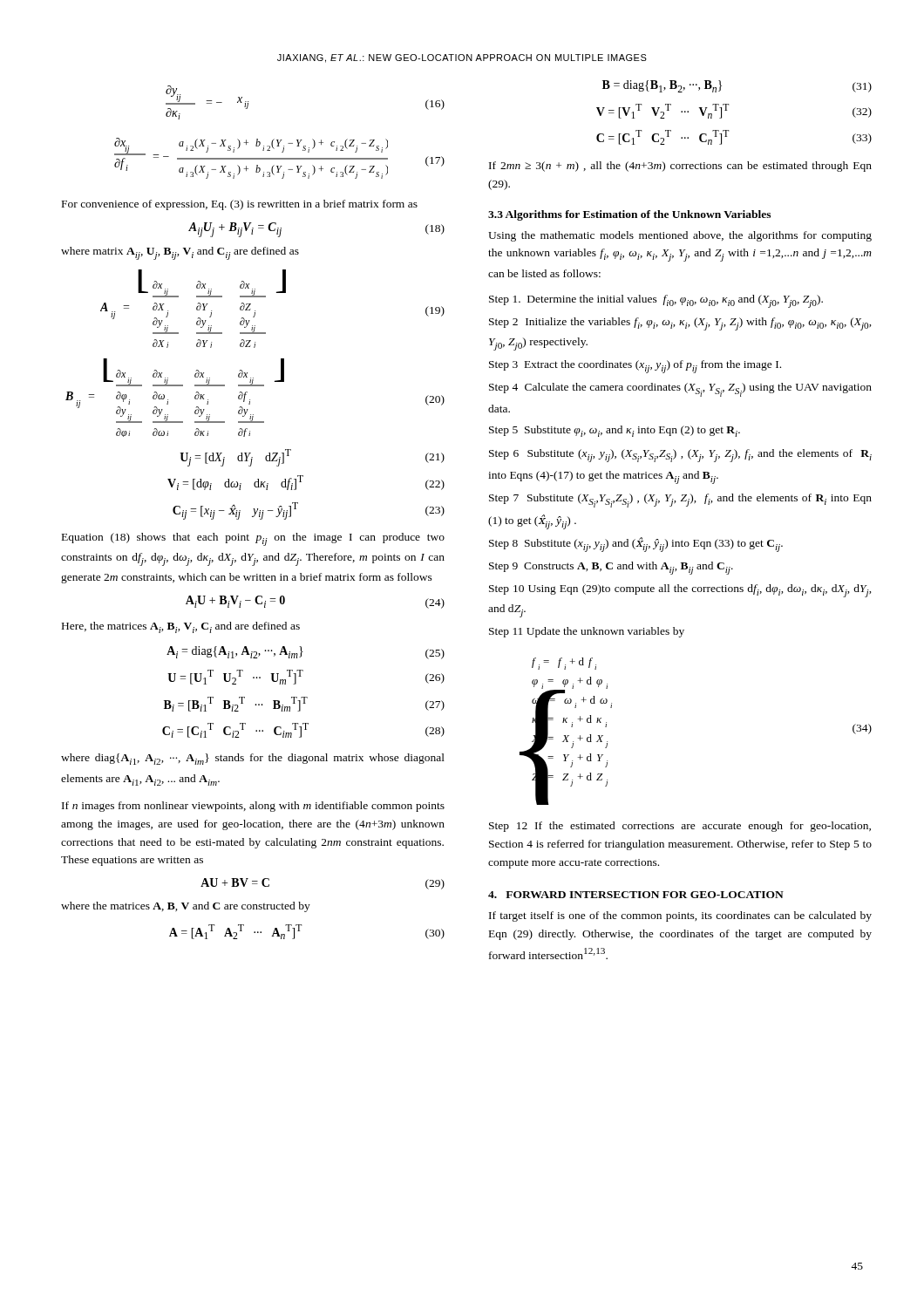924x1308 pixels.
Task: Select the formula that reads "Uj = [dXj"
Action: point(253,457)
